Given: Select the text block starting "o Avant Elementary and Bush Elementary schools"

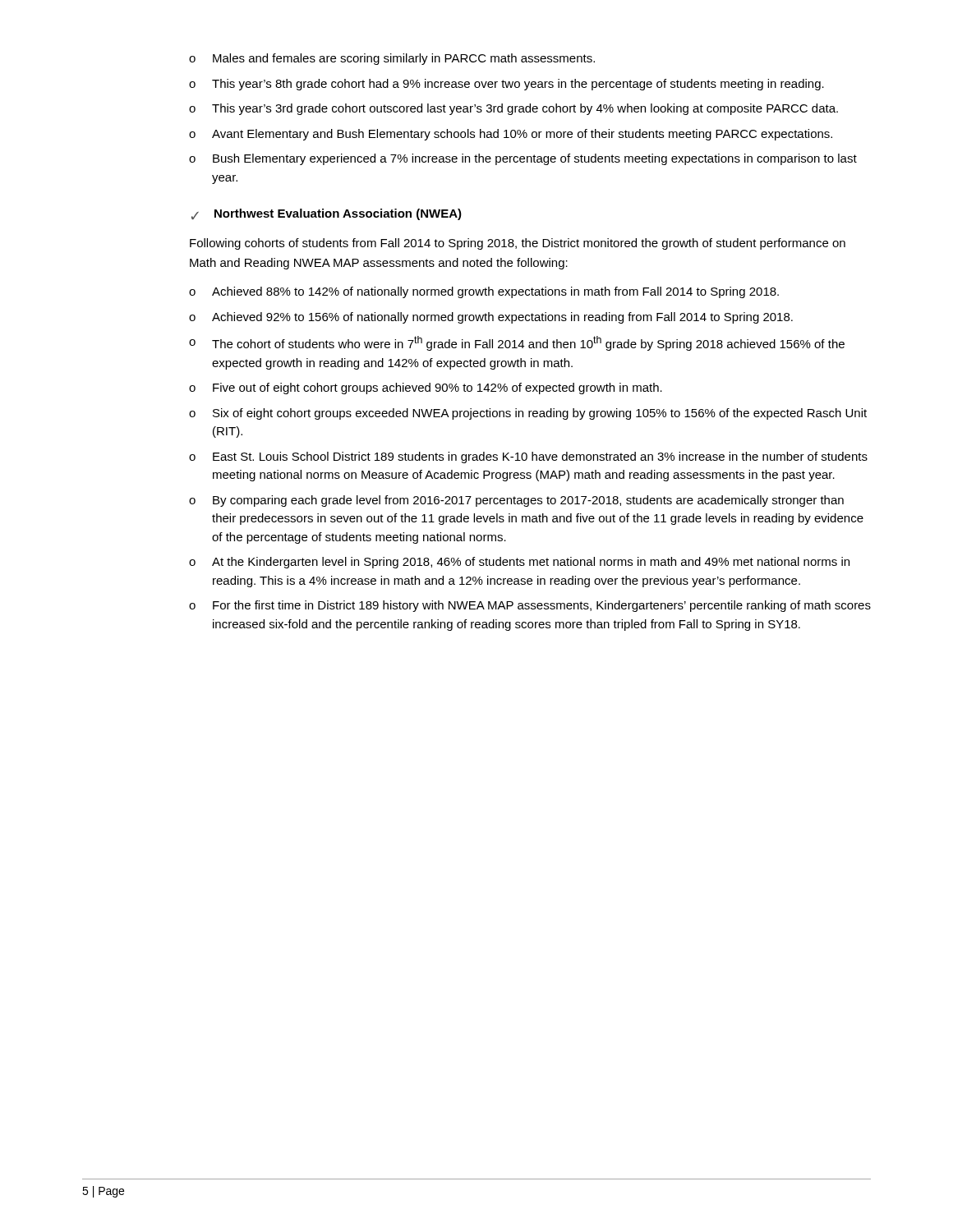Looking at the screenshot, I should click(x=530, y=134).
